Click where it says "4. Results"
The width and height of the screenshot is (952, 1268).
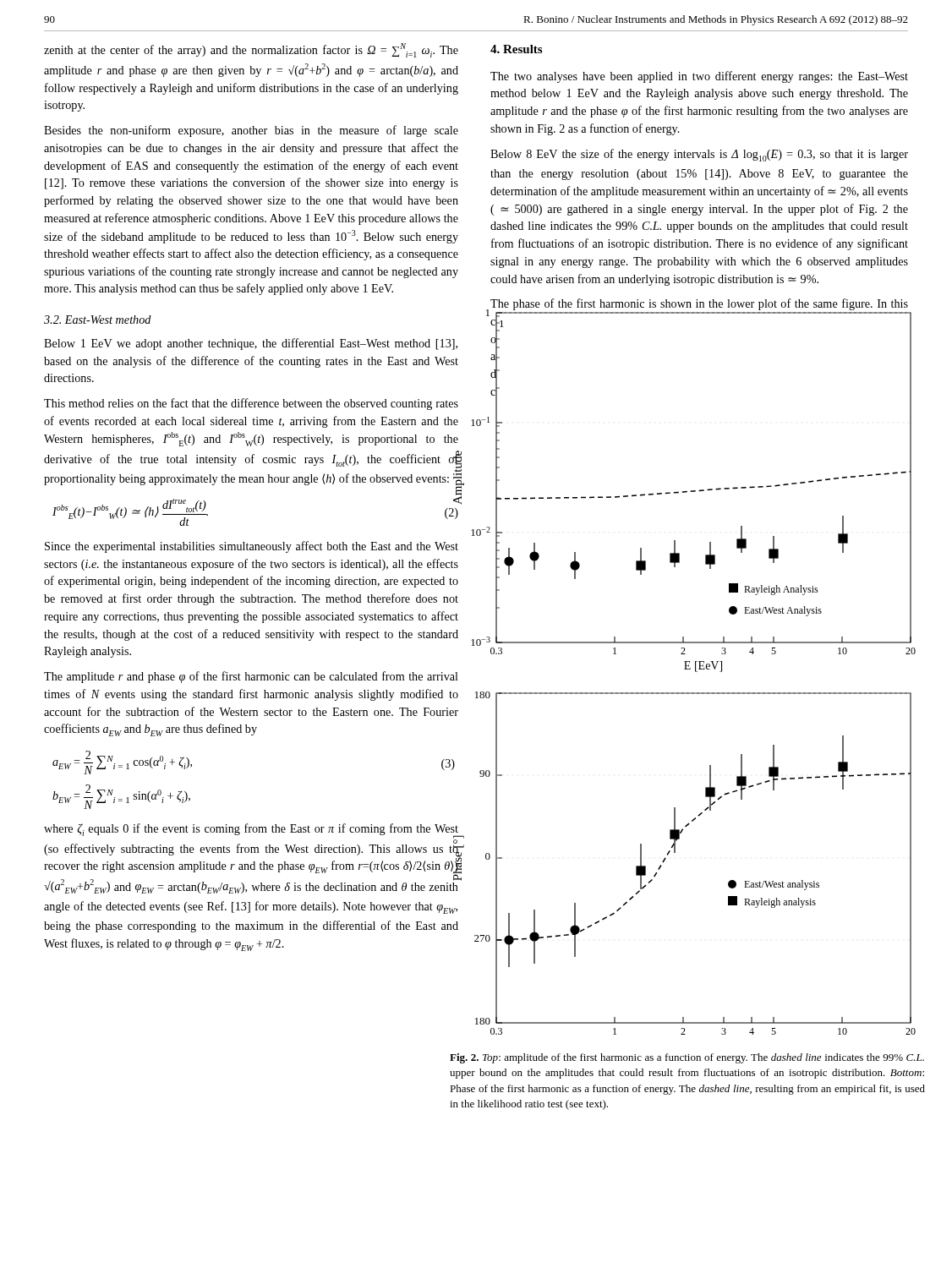click(516, 49)
